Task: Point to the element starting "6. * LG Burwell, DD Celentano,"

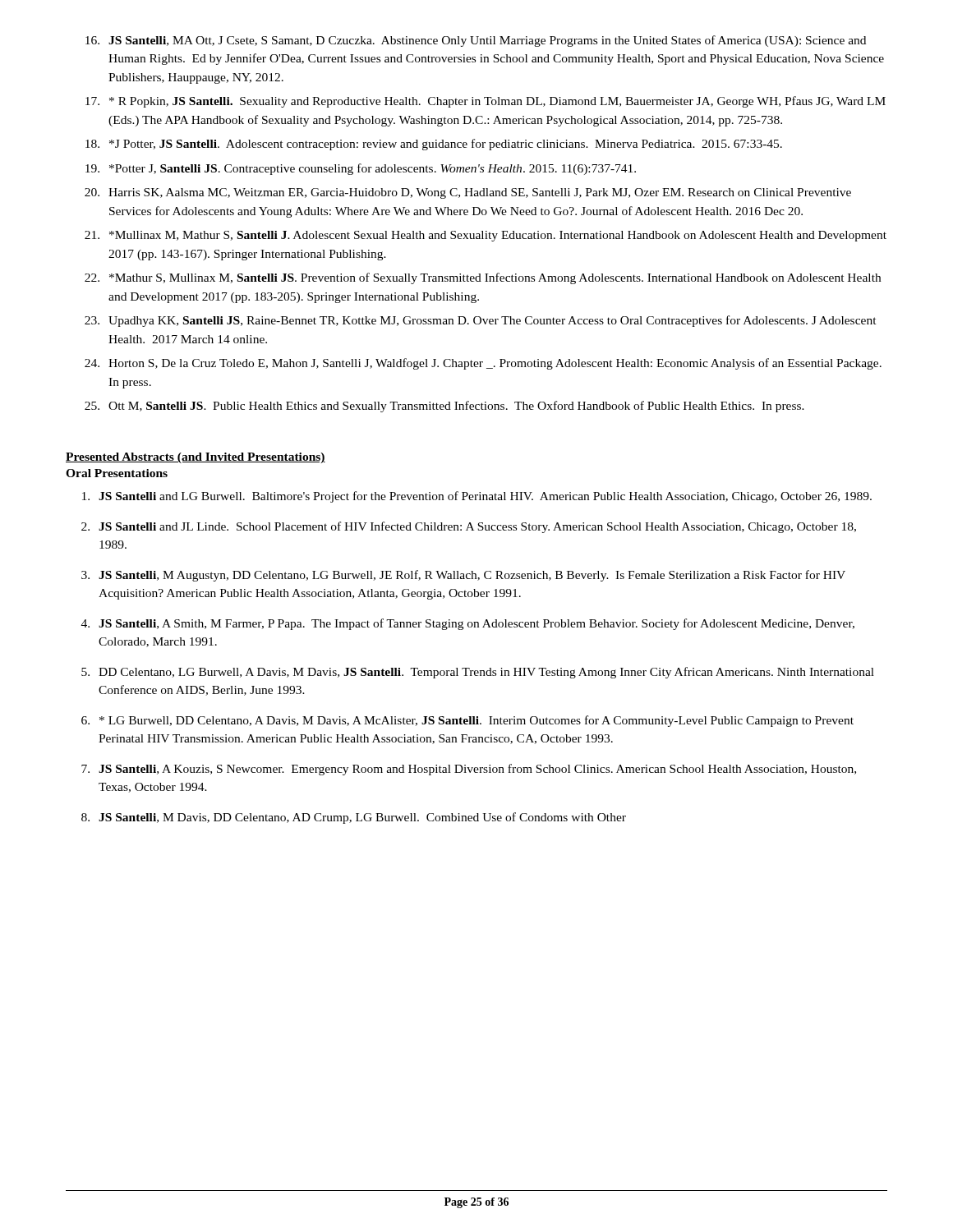Action: [476, 729]
